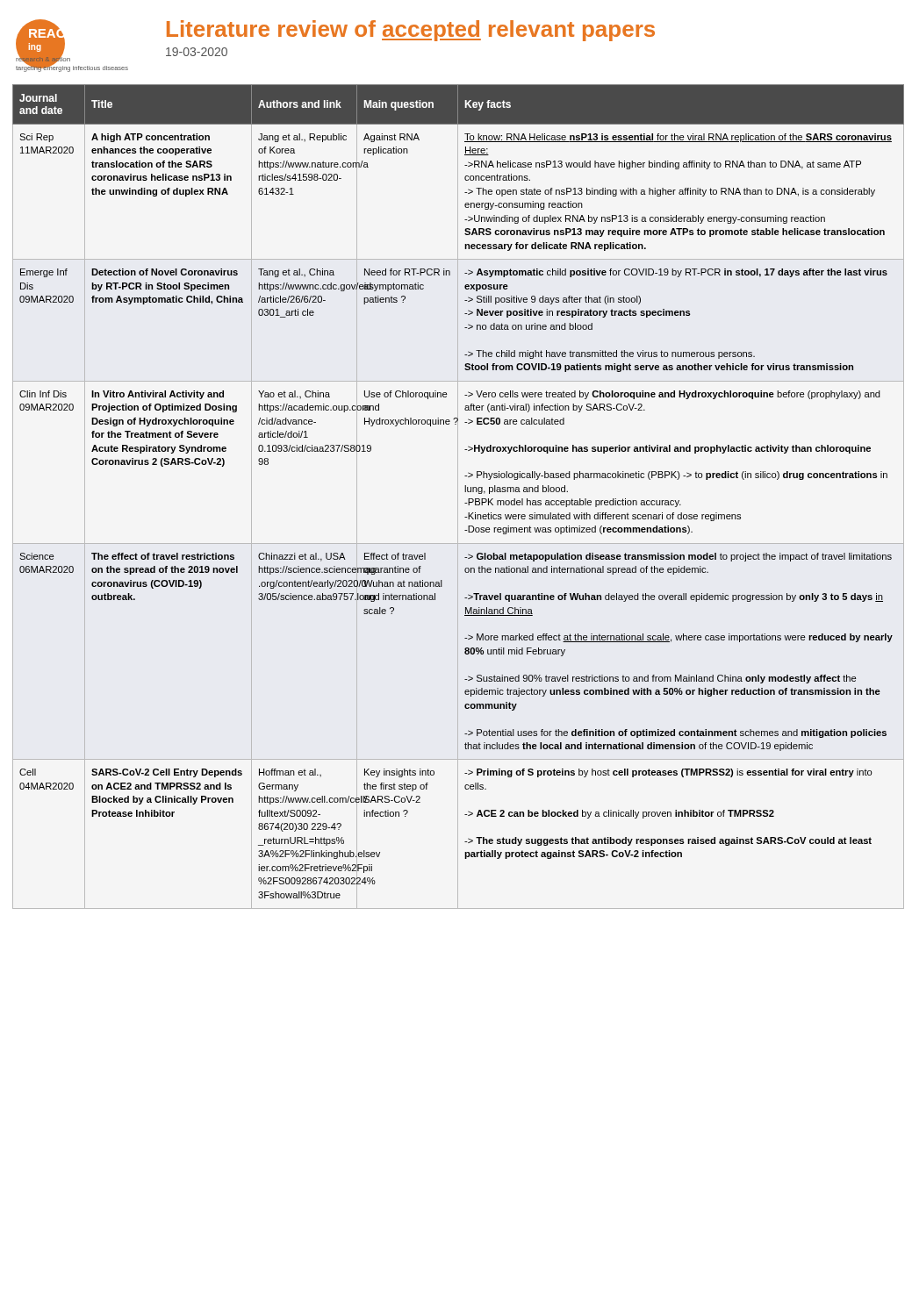Image resolution: width=912 pixels, height=1316 pixels.
Task: Click on the logo
Action: tap(86, 46)
